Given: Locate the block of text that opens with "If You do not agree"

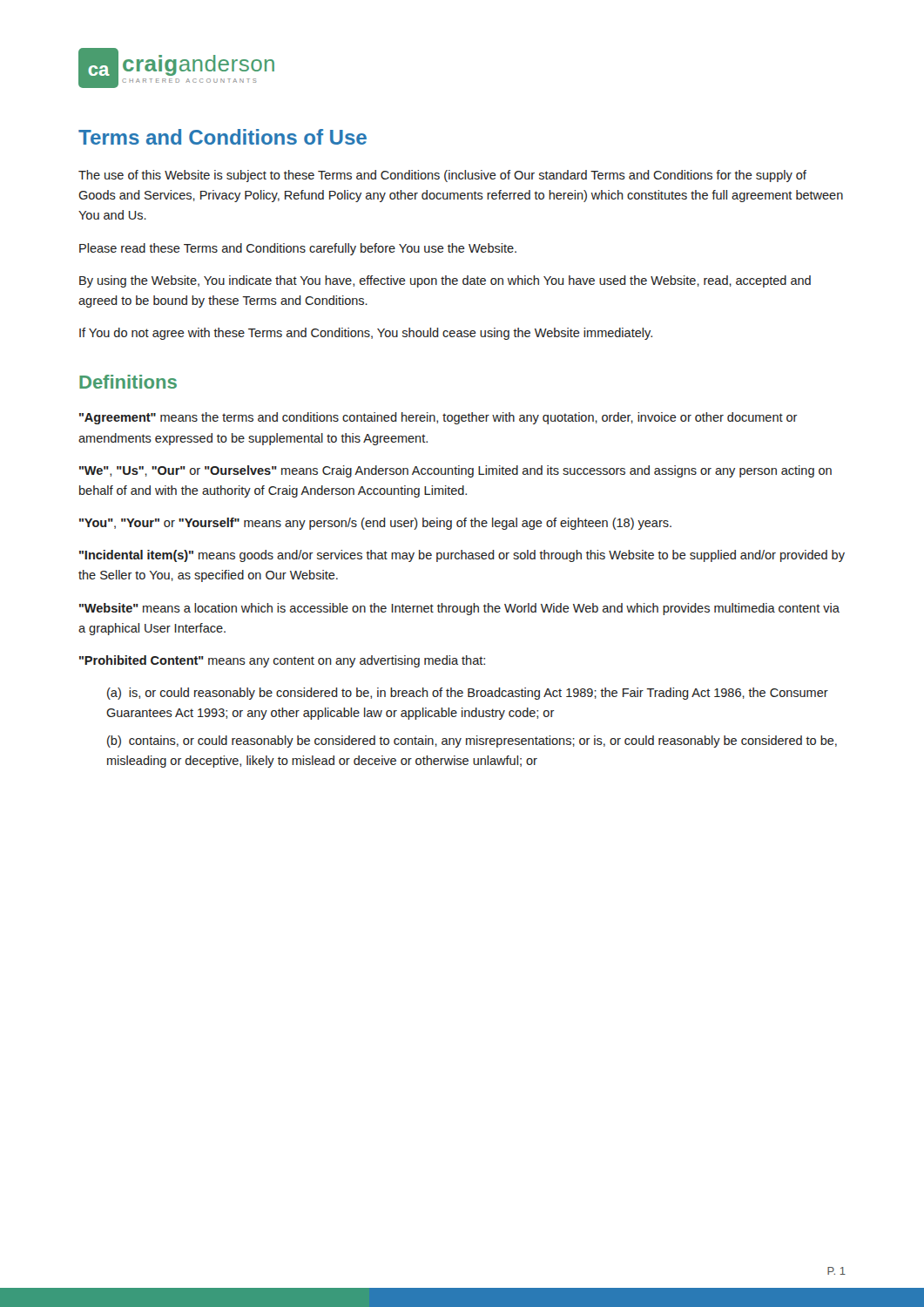Looking at the screenshot, I should pyautogui.click(x=366, y=333).
